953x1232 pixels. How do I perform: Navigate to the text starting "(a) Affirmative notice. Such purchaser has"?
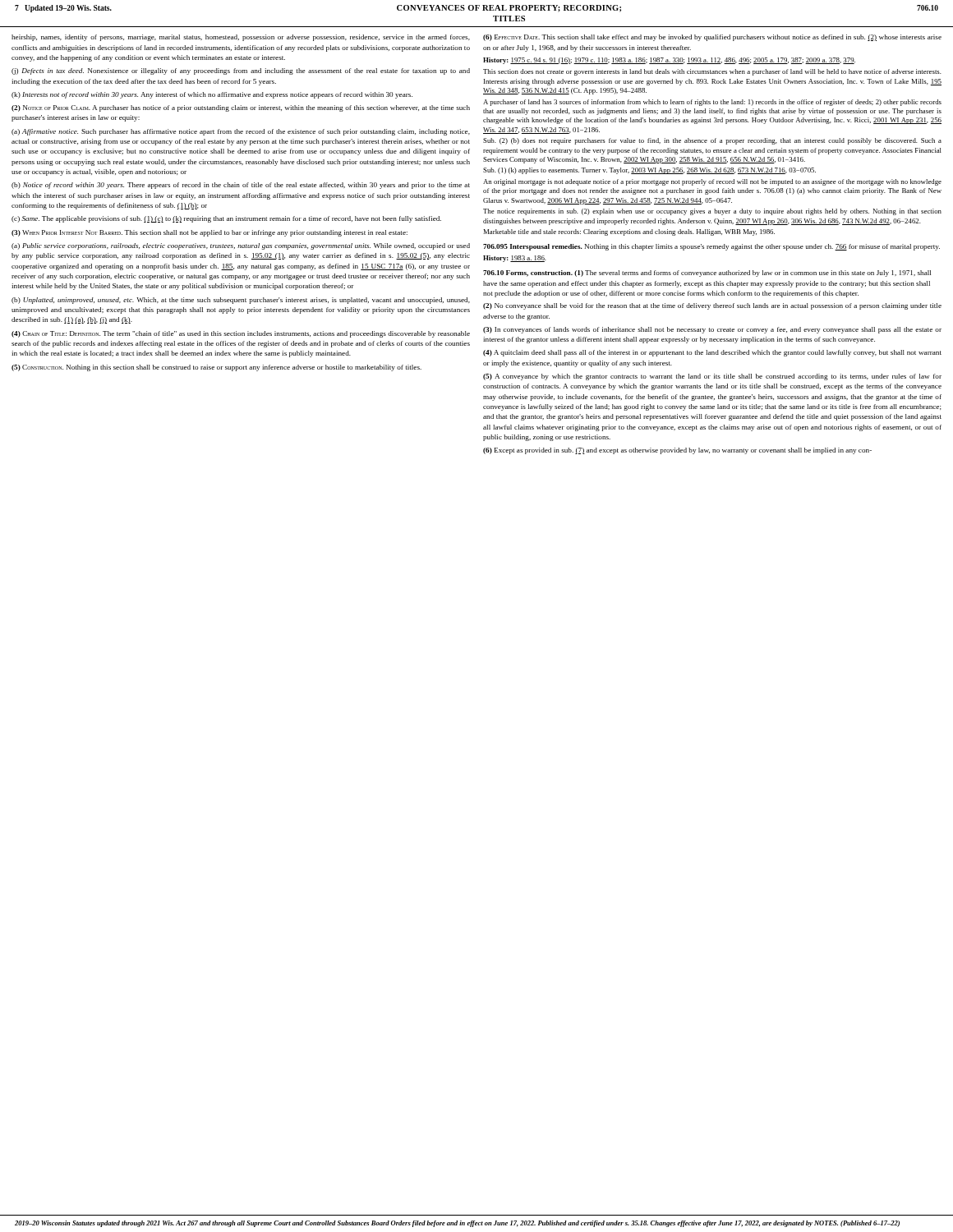(241, 152)
